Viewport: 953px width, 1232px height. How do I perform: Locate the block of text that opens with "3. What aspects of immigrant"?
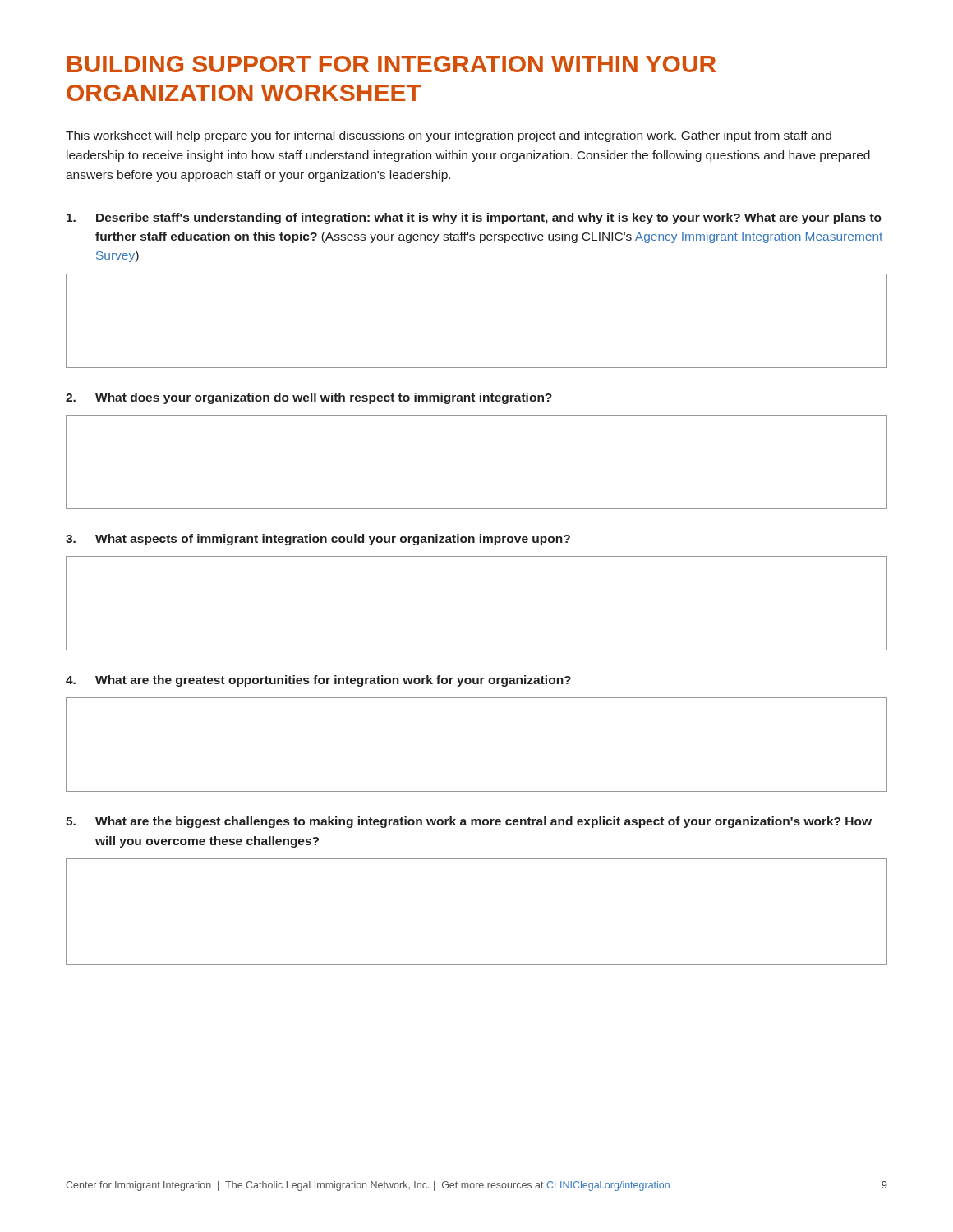point(318,540)
